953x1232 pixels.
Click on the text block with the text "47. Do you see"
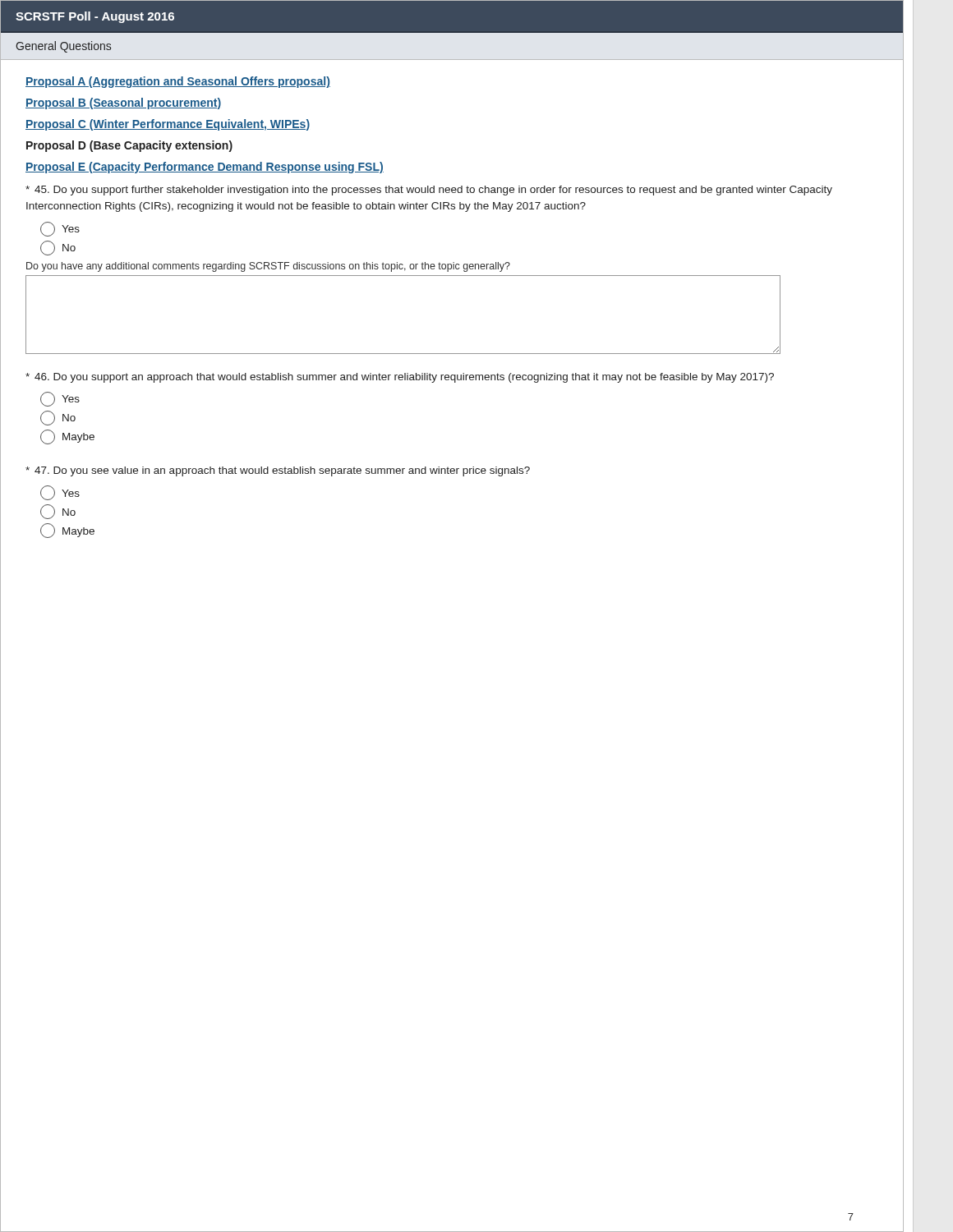pos(278,470)
